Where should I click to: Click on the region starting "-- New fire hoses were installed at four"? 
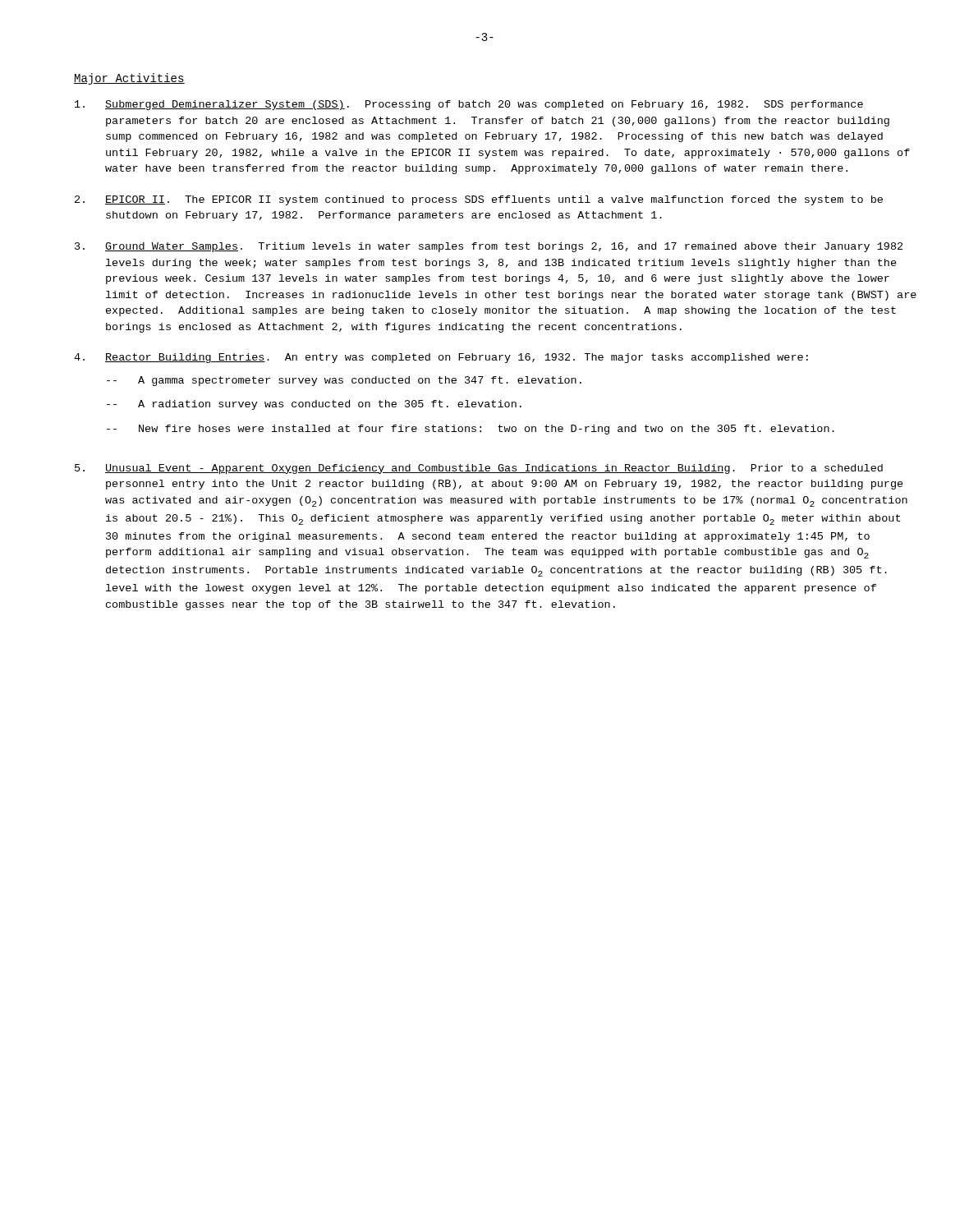[x=512, y=429]
